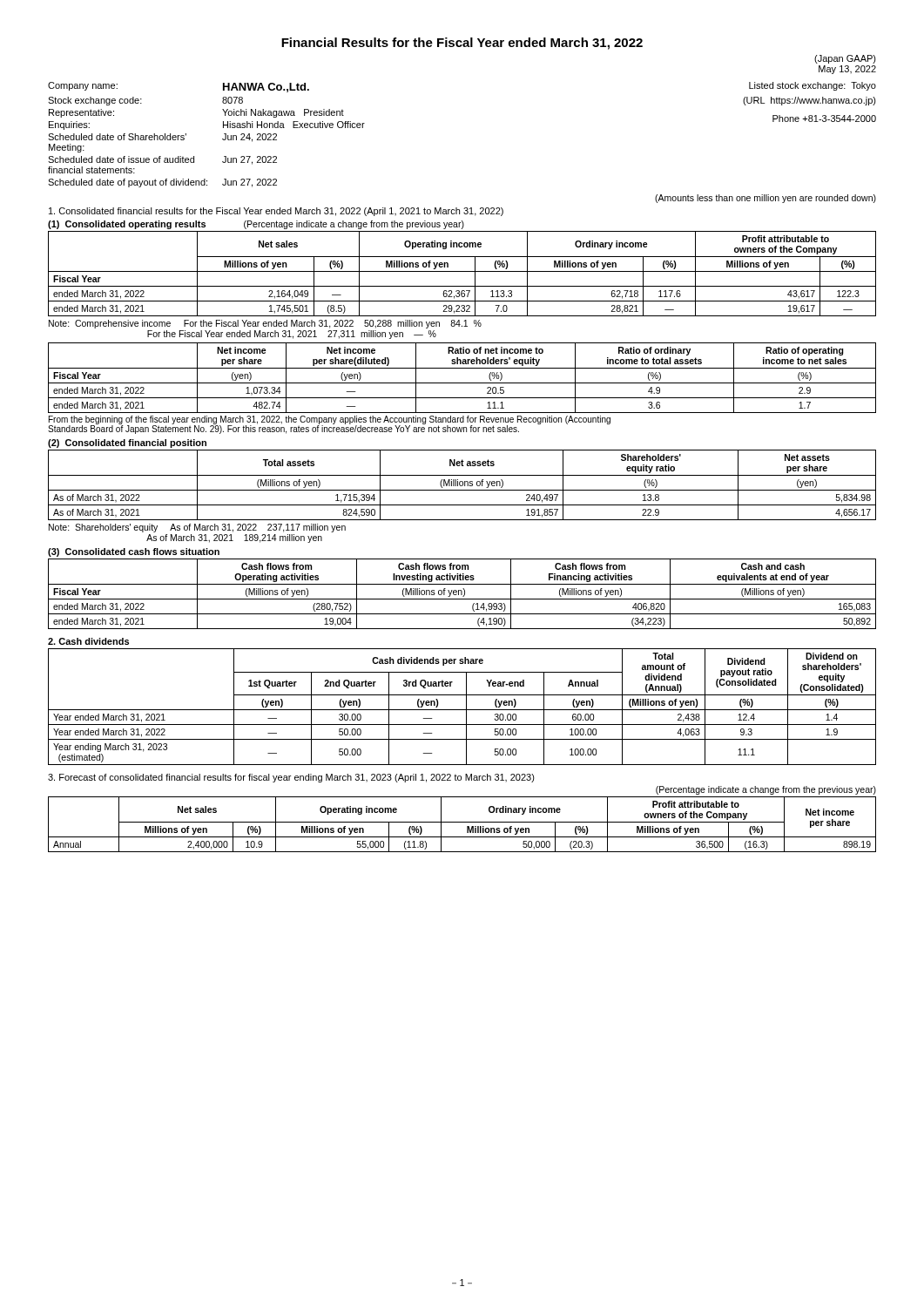Find the element starting "(1) Consolidated operating results (Percentage indicate a"
This screenshot has width=924, height=1307.
256,224
